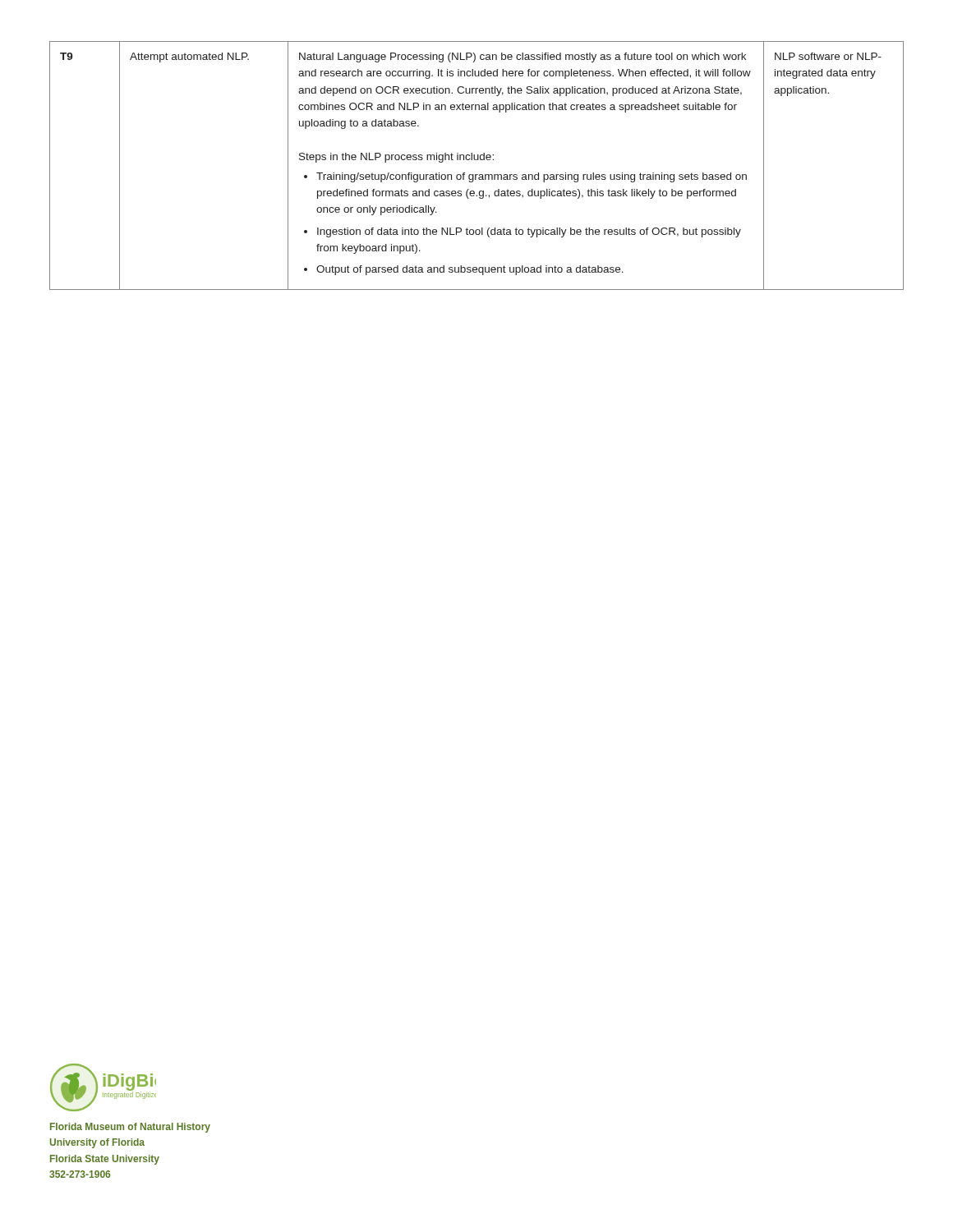Locate the table with the text "Attempt automated NLP."
Screen dimensions: 1232x953
(476, 166)
